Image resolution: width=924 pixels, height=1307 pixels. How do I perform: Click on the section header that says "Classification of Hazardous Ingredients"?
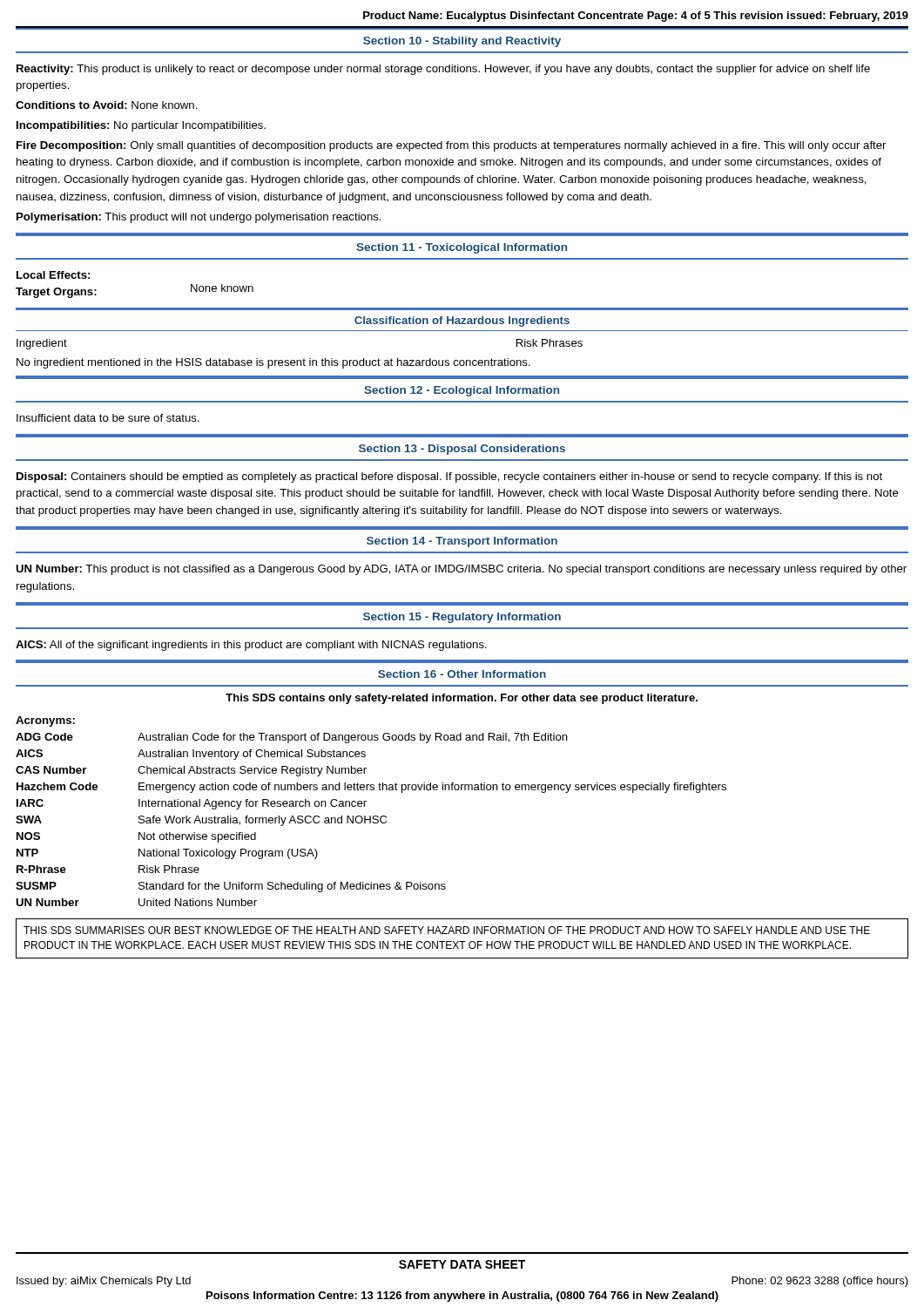(x=462, y=320)
